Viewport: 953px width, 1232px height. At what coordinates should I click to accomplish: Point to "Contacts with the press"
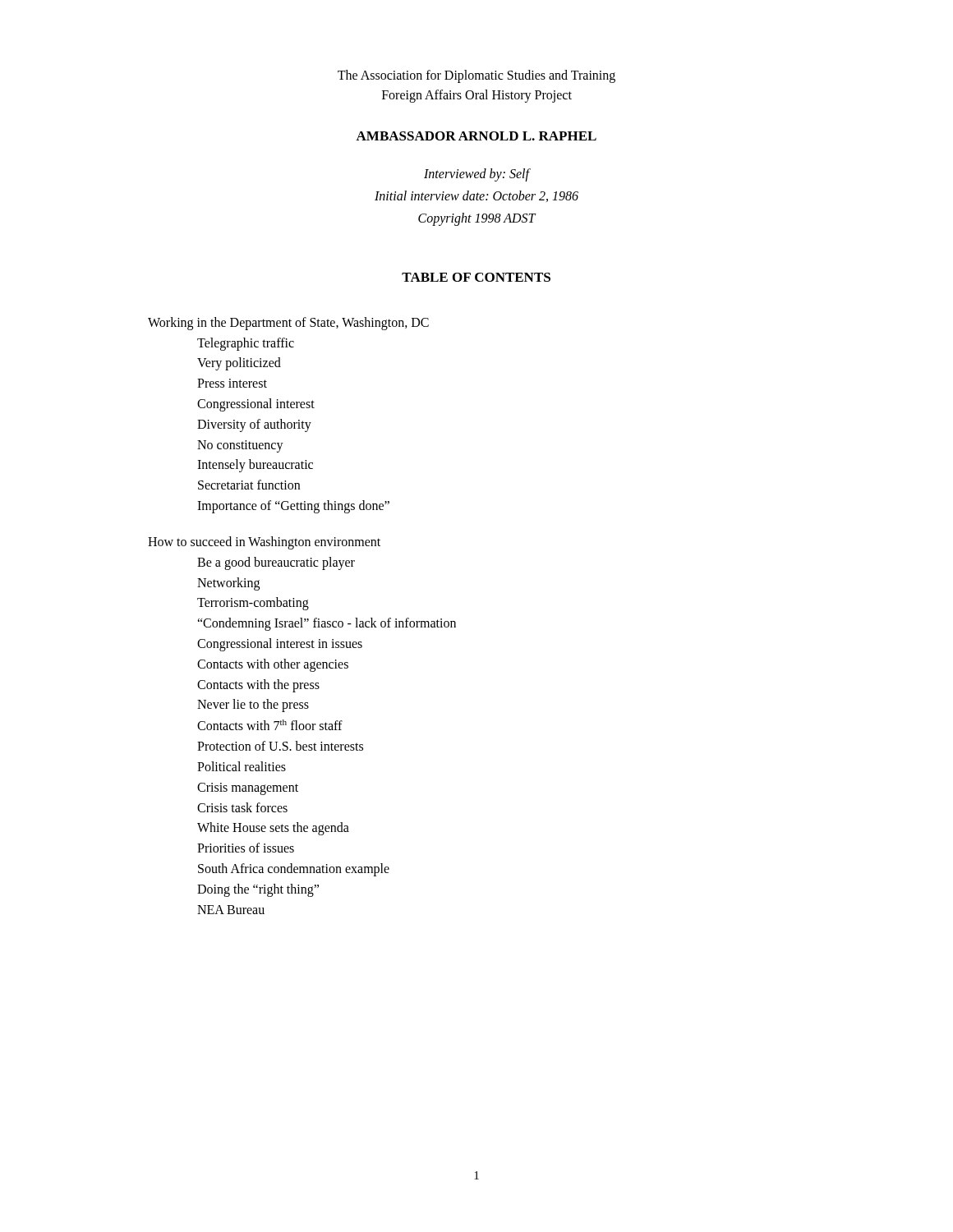pyautogui.click(x=258, y=684)
